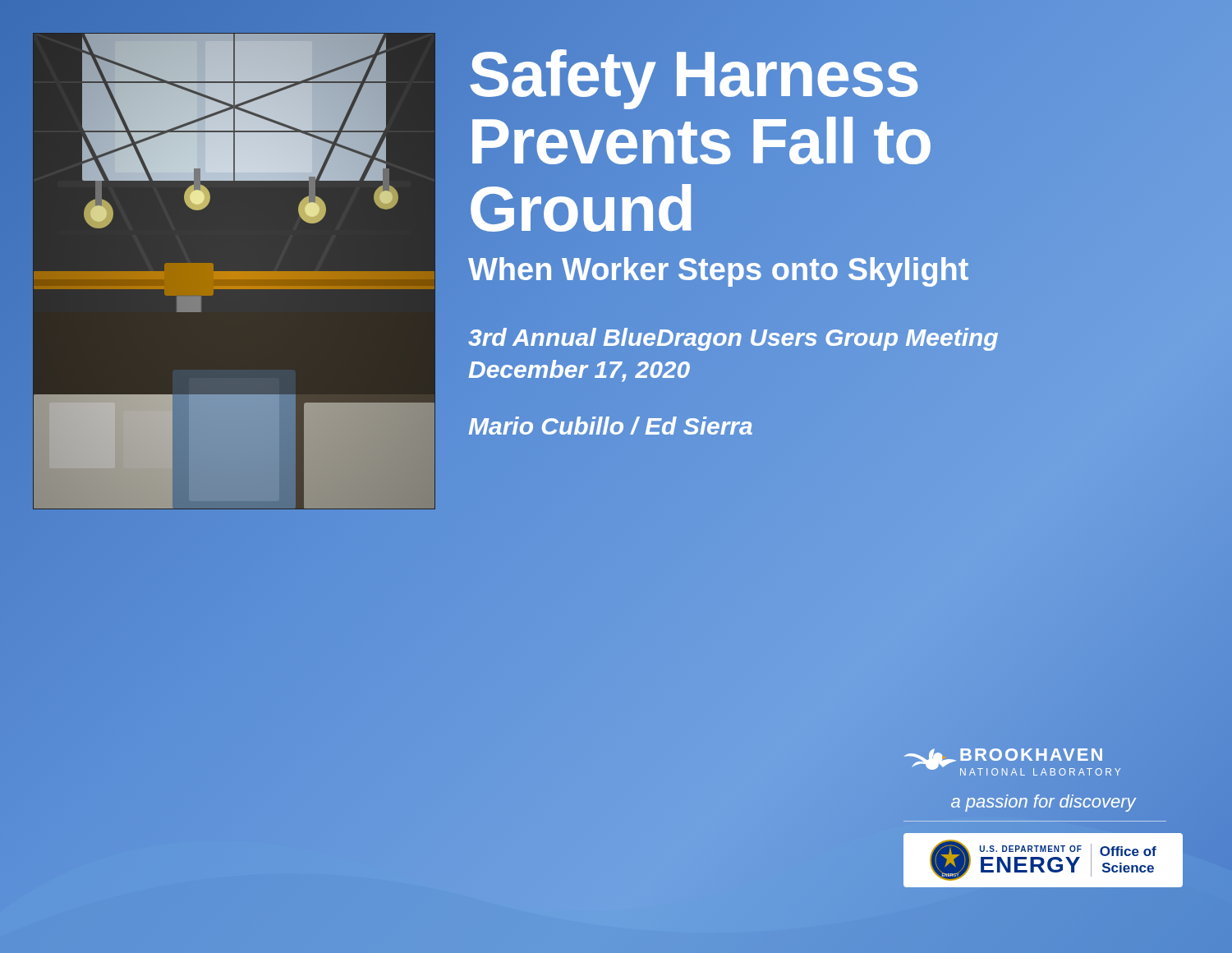Find the text block starting "Safety HarnessPrevents Fall toGround"

pos(700,142)
